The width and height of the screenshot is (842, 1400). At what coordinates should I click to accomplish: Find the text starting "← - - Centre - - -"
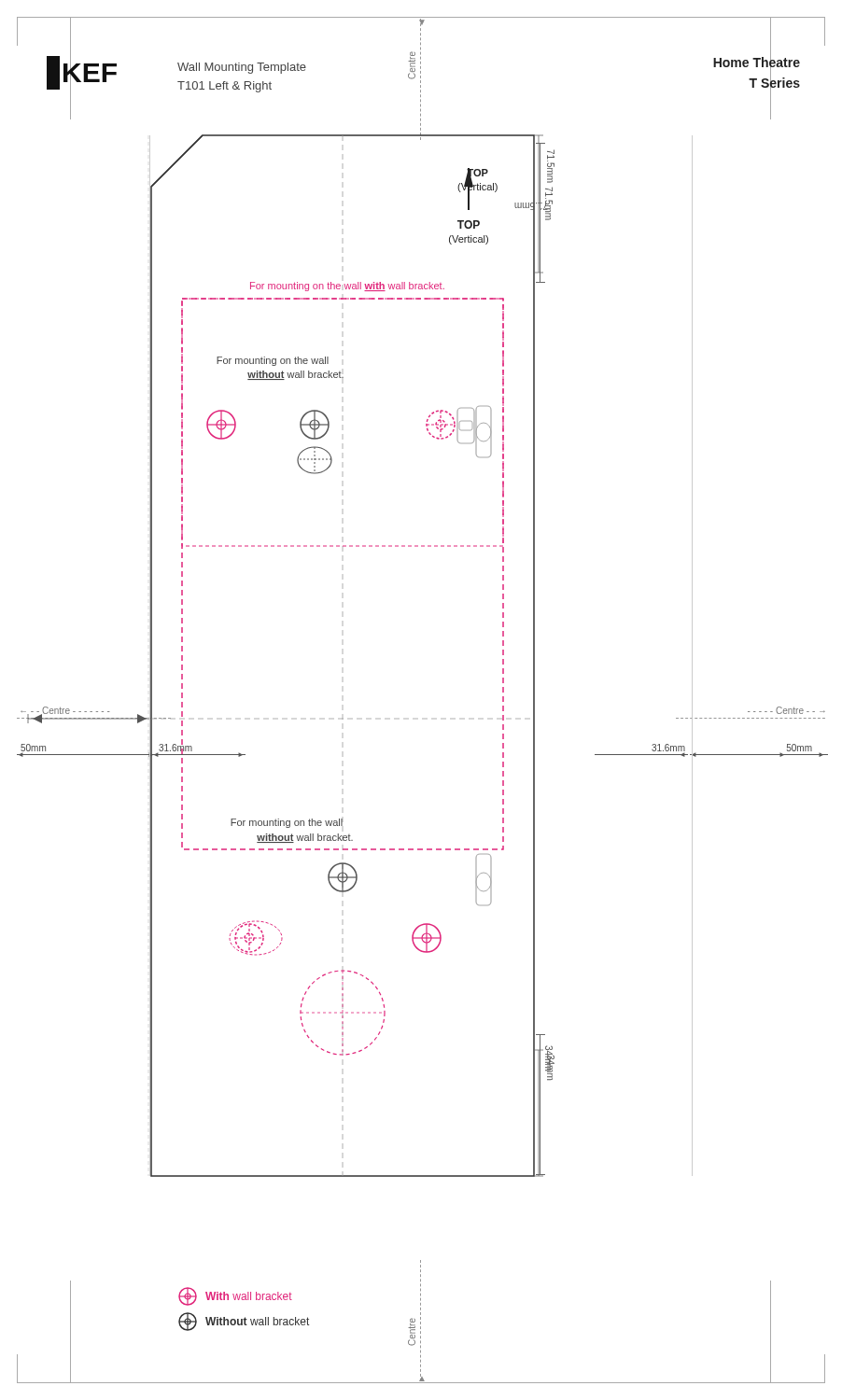[64, 711]
